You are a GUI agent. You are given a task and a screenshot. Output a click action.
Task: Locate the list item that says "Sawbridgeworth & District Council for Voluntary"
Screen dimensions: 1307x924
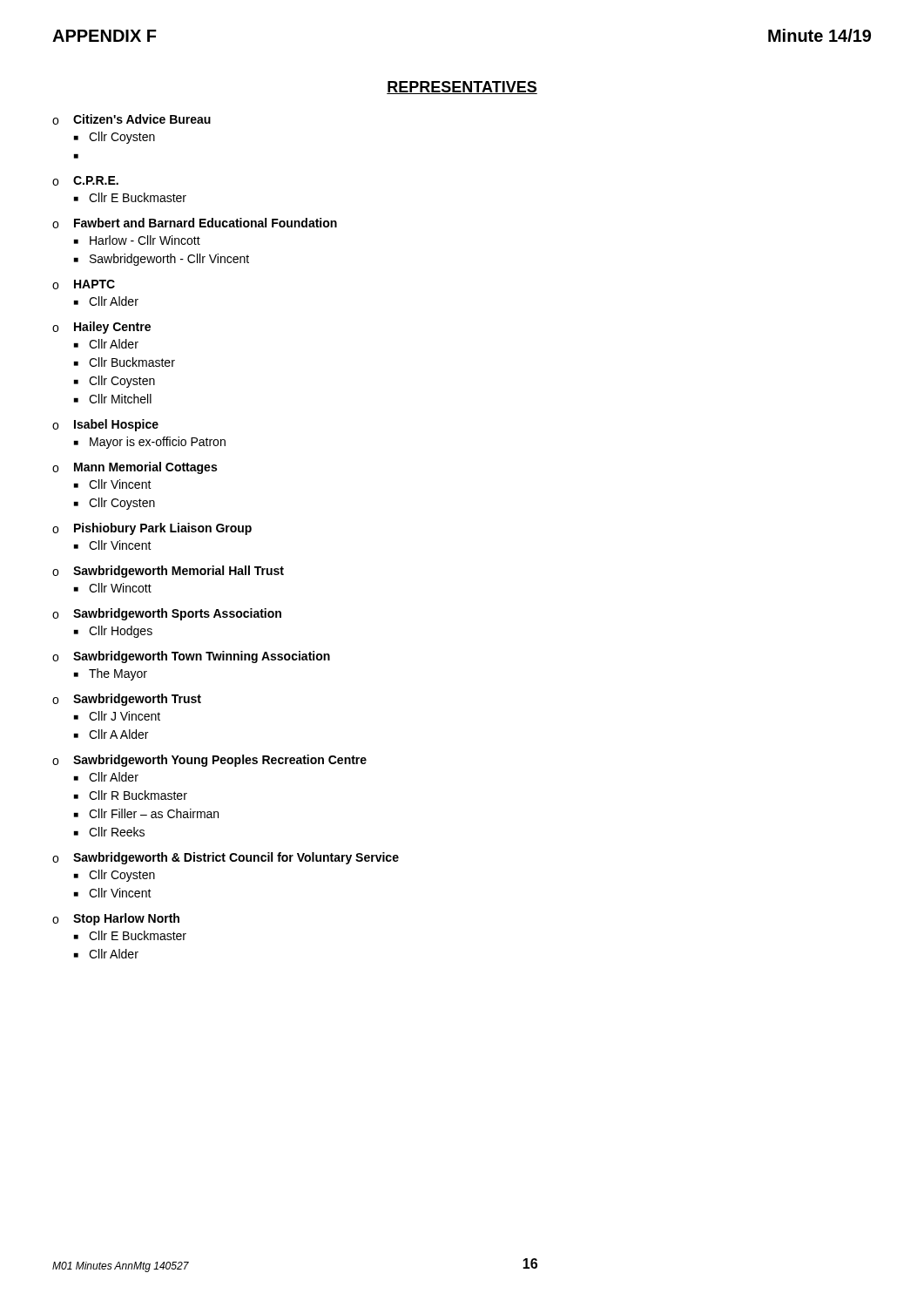click(x=236, y=858)
